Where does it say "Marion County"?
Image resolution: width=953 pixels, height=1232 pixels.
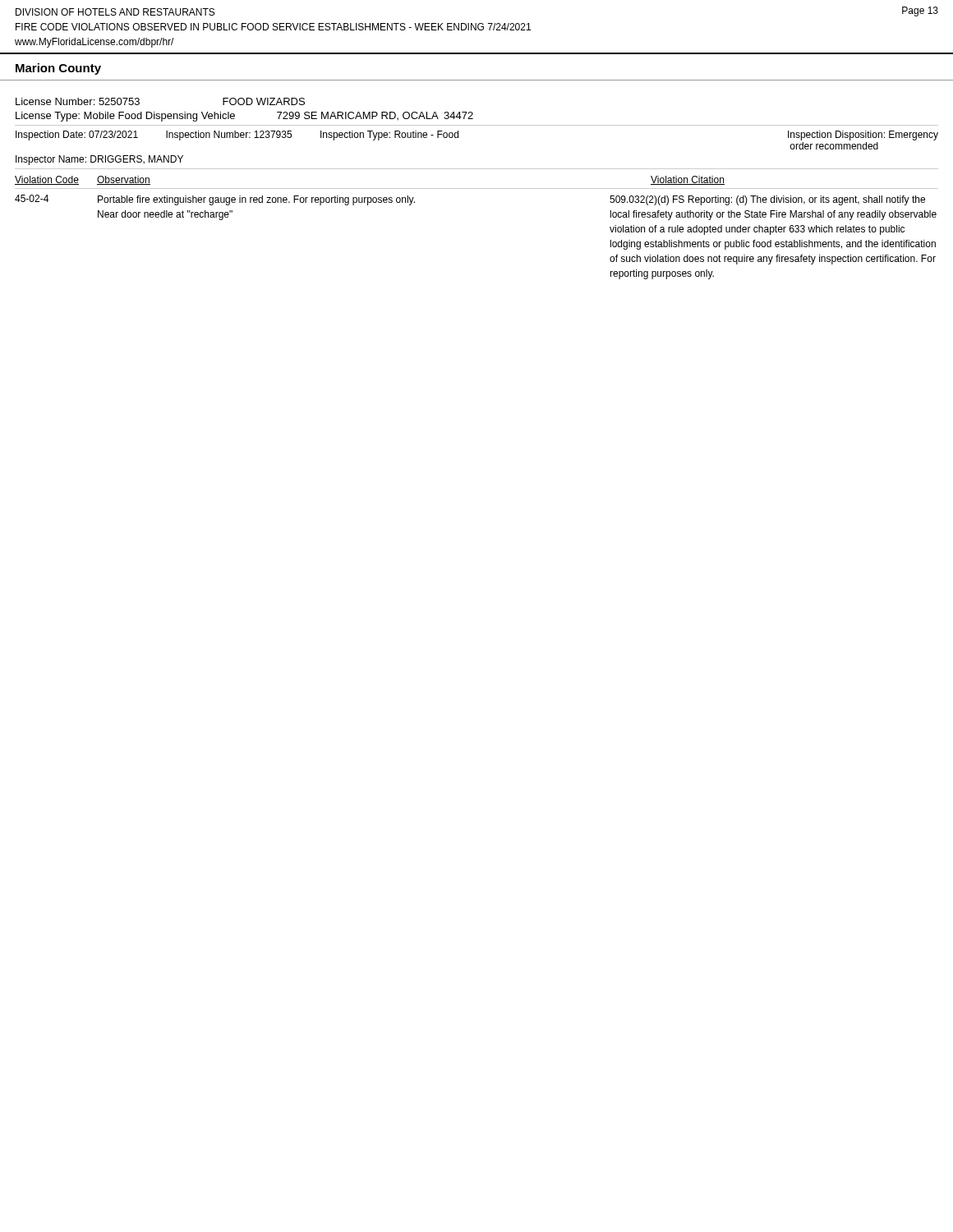pos(58,68)
